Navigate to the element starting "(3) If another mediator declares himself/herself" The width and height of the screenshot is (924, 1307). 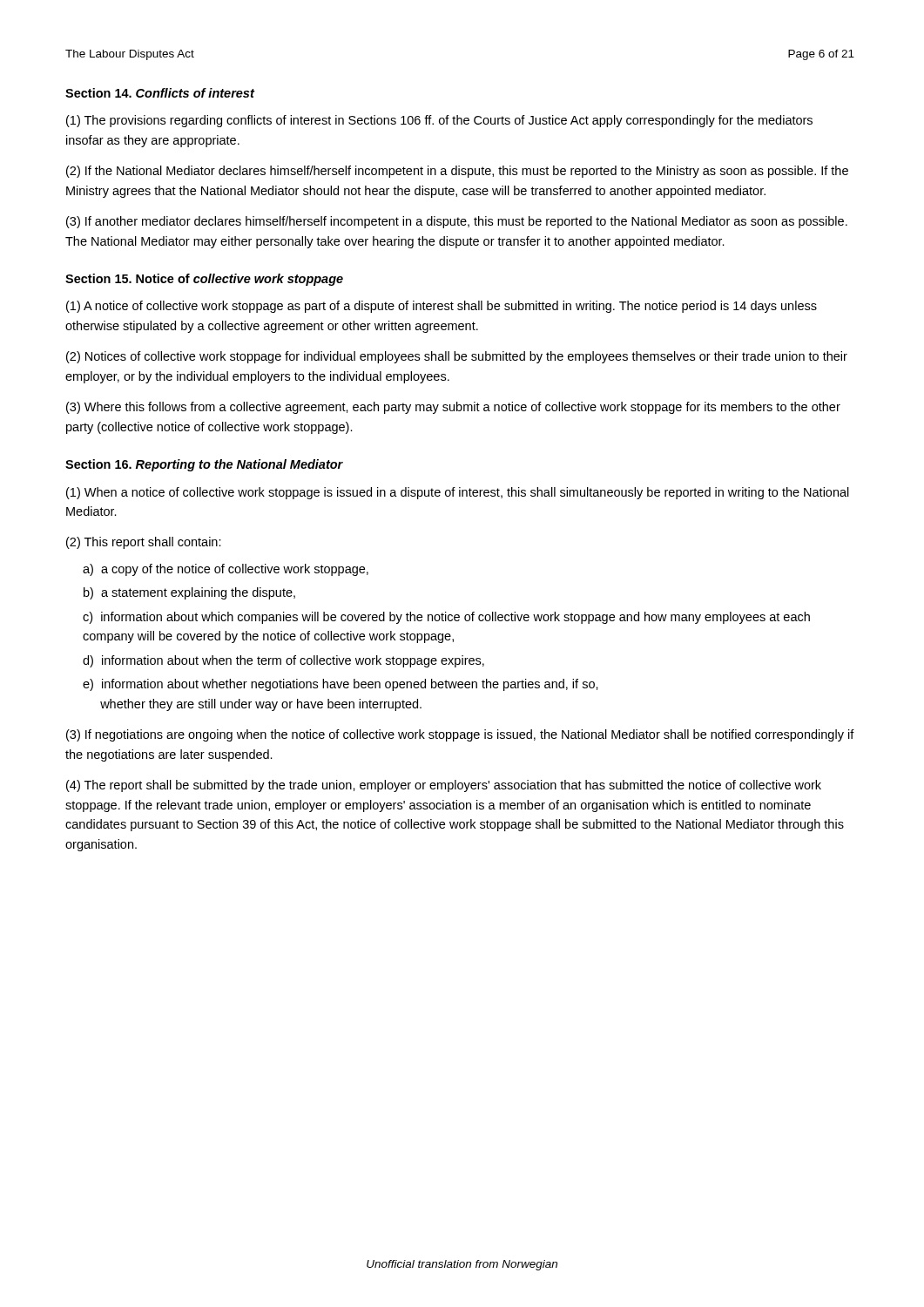pyautogui.click(x=457, y=231)
